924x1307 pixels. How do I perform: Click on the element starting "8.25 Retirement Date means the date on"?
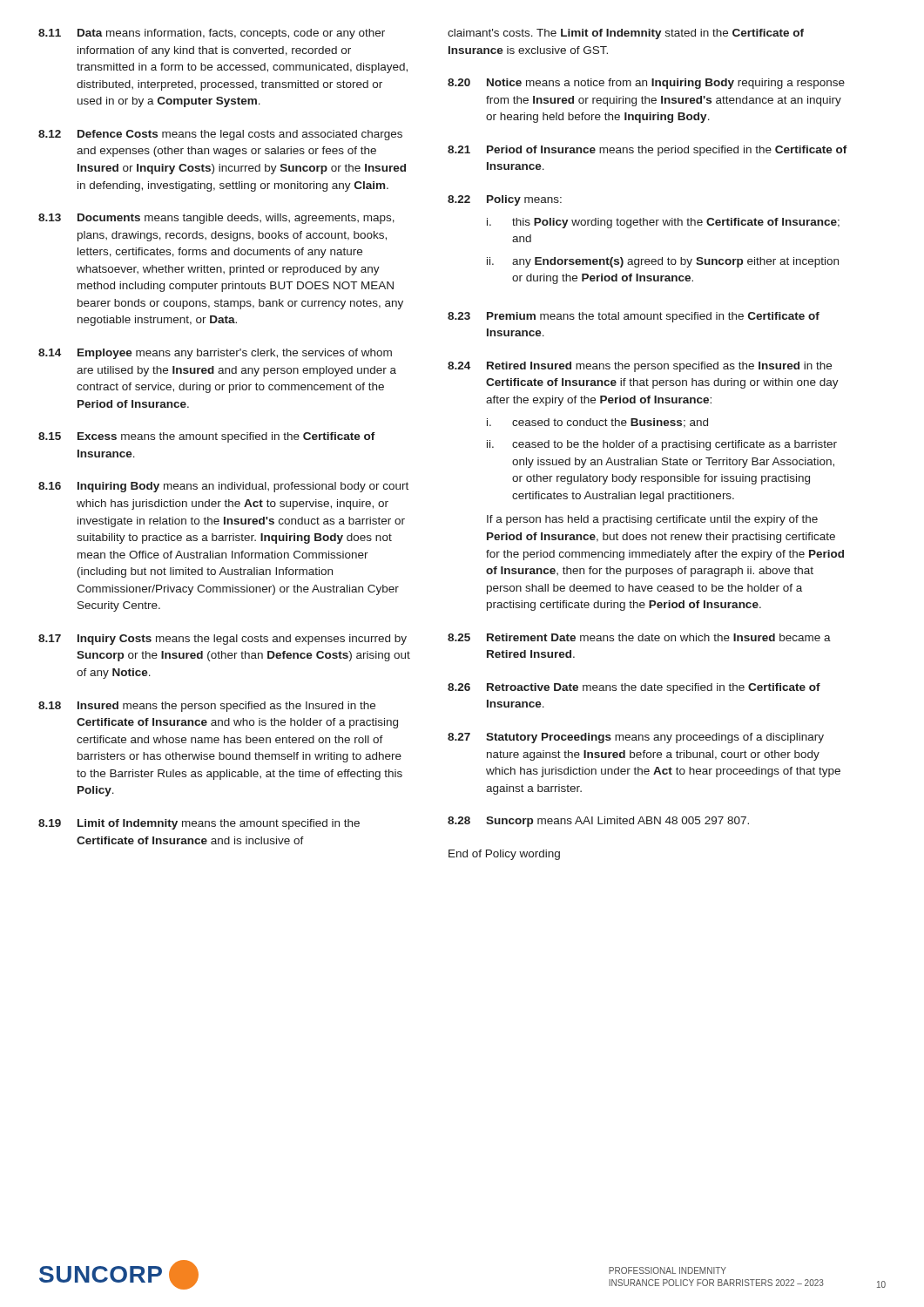[647, 646]
